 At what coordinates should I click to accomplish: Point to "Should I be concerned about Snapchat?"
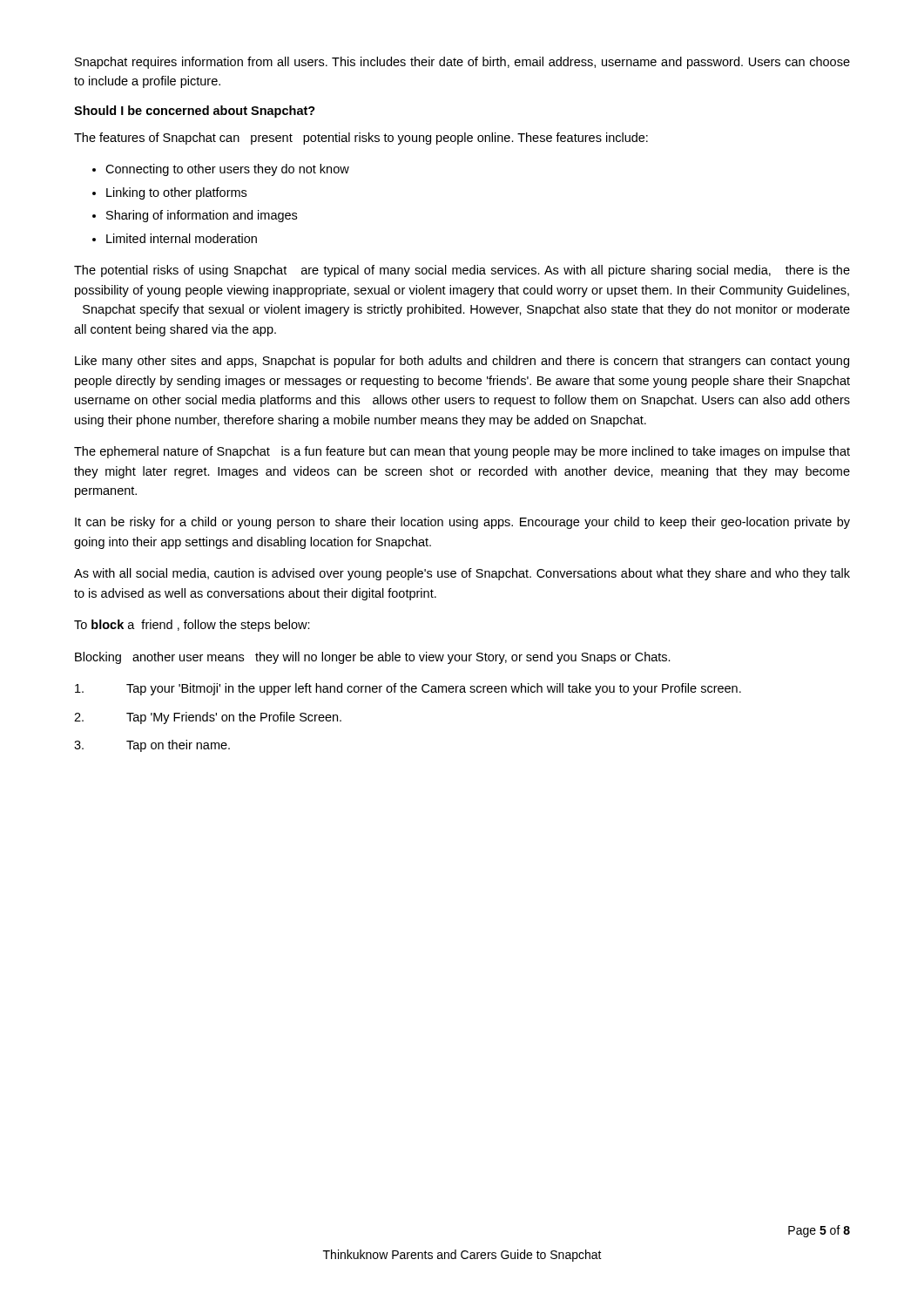[195, 111]
